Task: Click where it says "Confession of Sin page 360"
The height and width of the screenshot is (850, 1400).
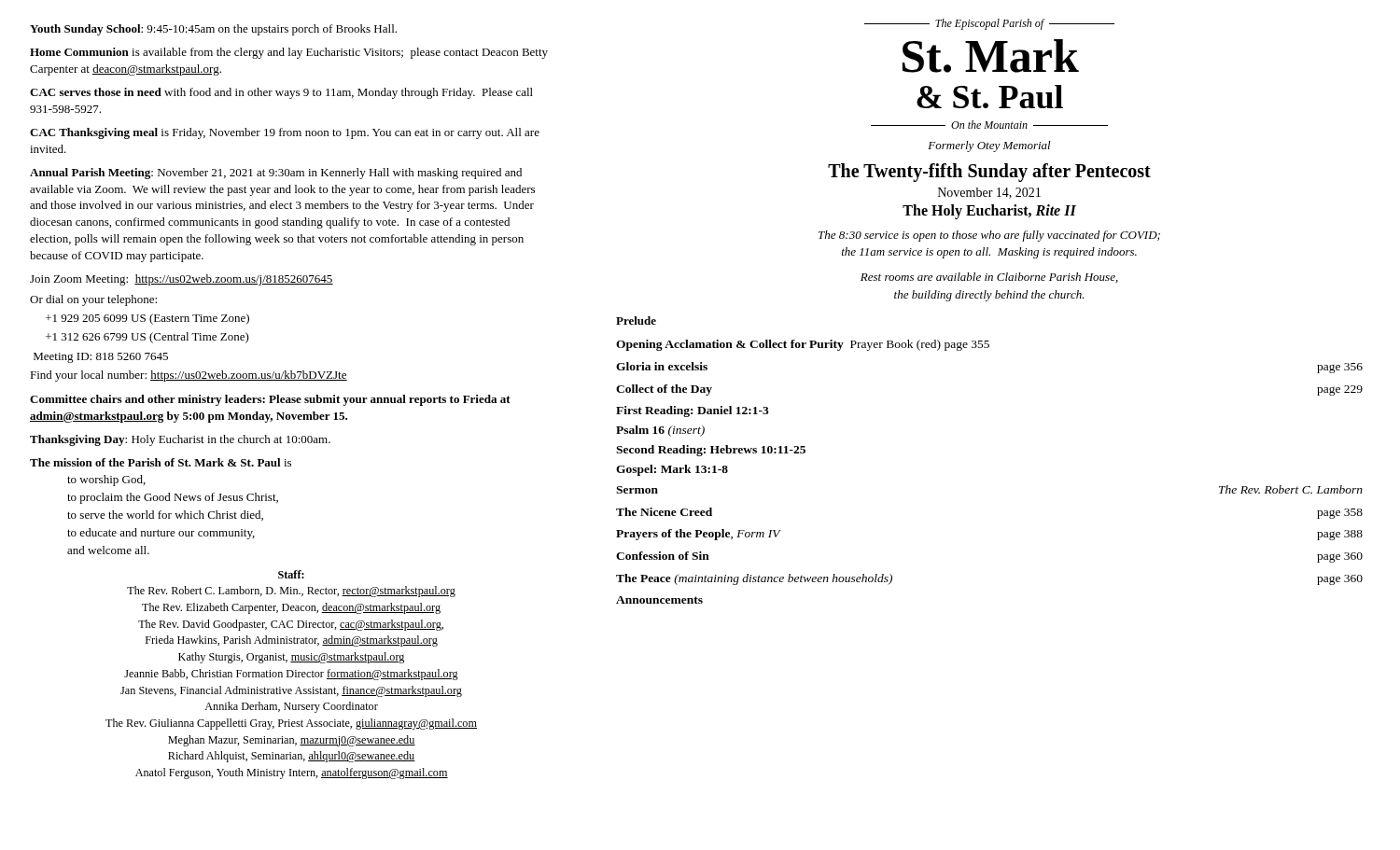Action: (658, 557)
